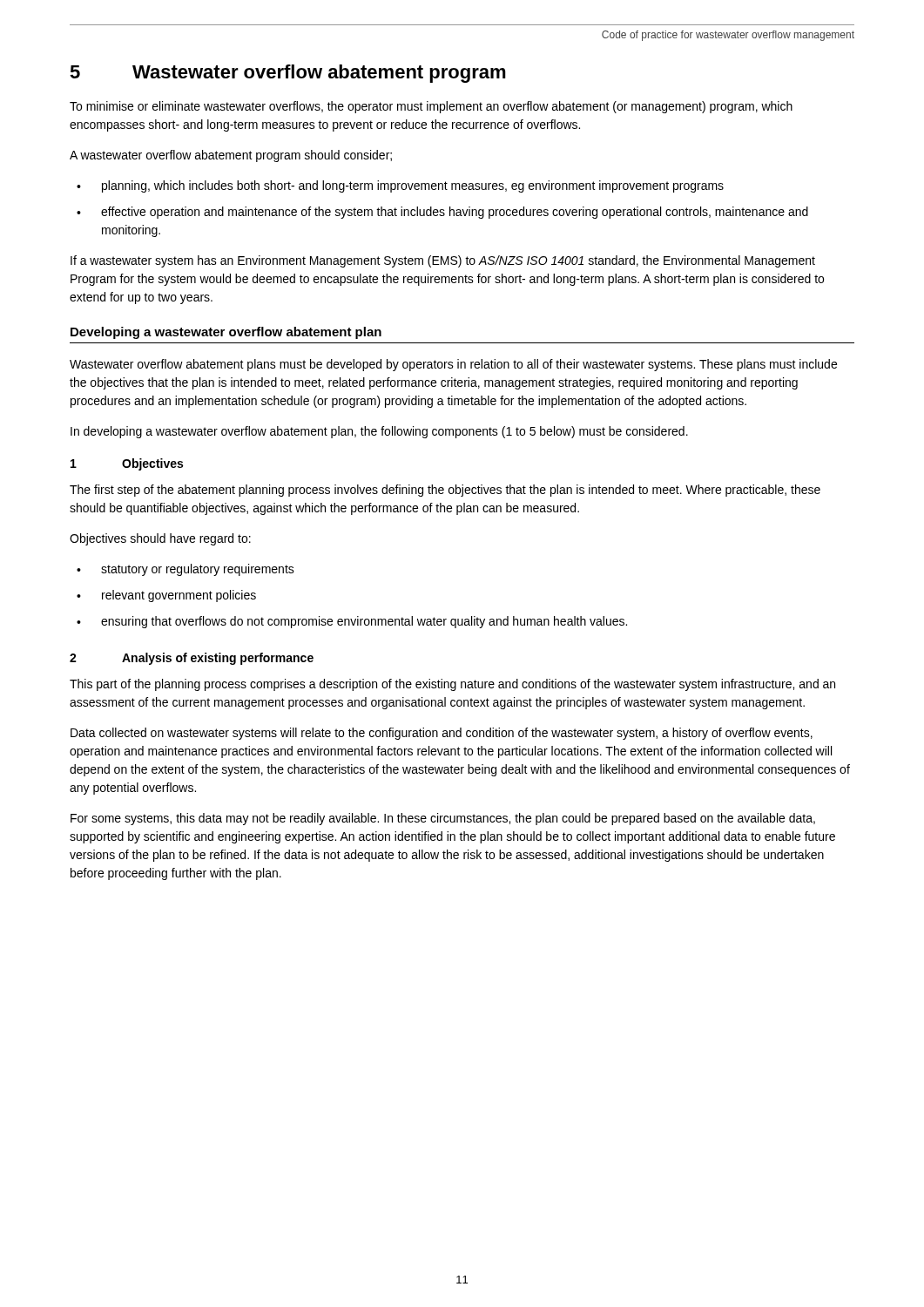
Task: Where is the passage that starts "For some systems, this data"?
Action: click(453, 846)
